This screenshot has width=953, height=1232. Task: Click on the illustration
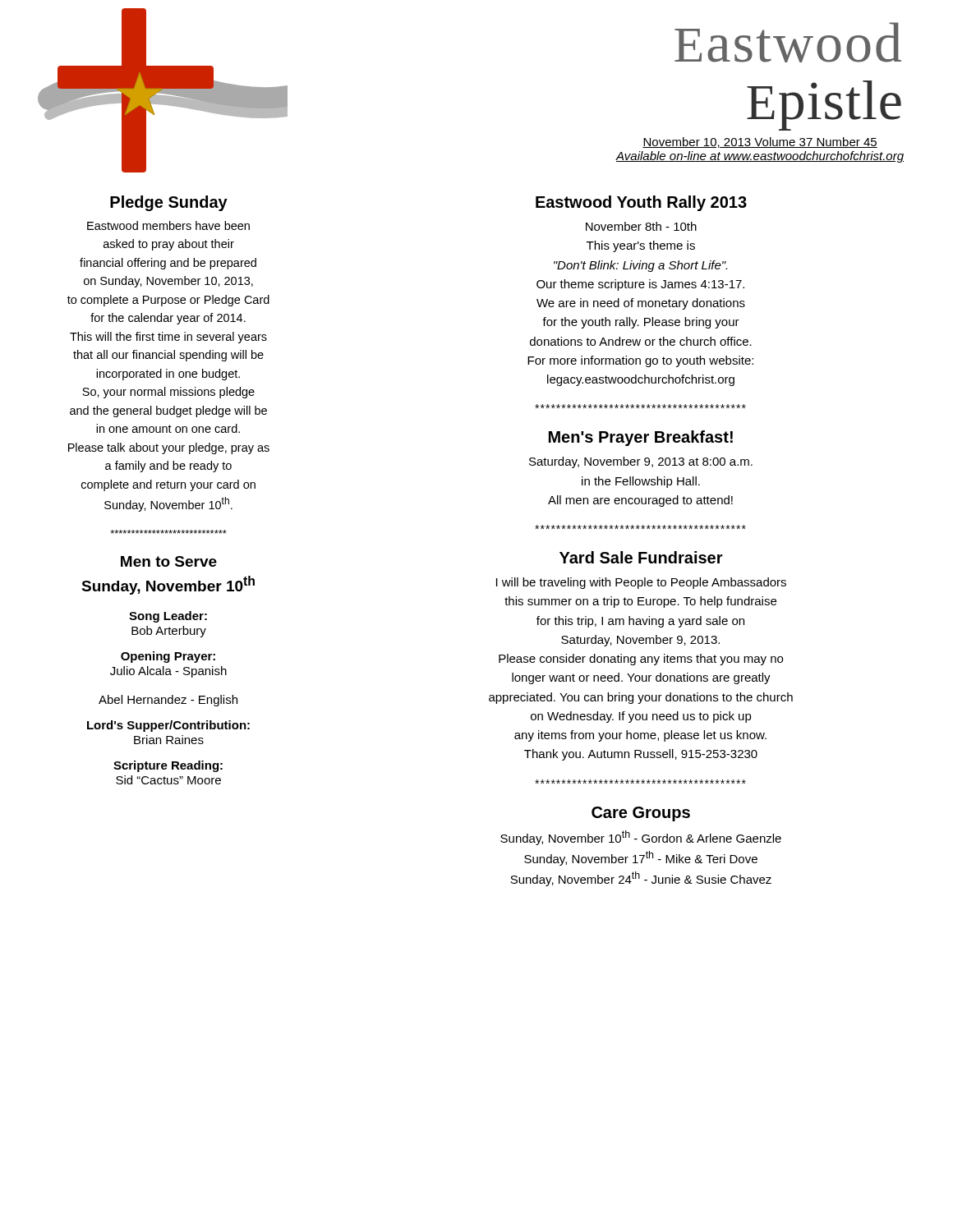click(x=144, y=103)
